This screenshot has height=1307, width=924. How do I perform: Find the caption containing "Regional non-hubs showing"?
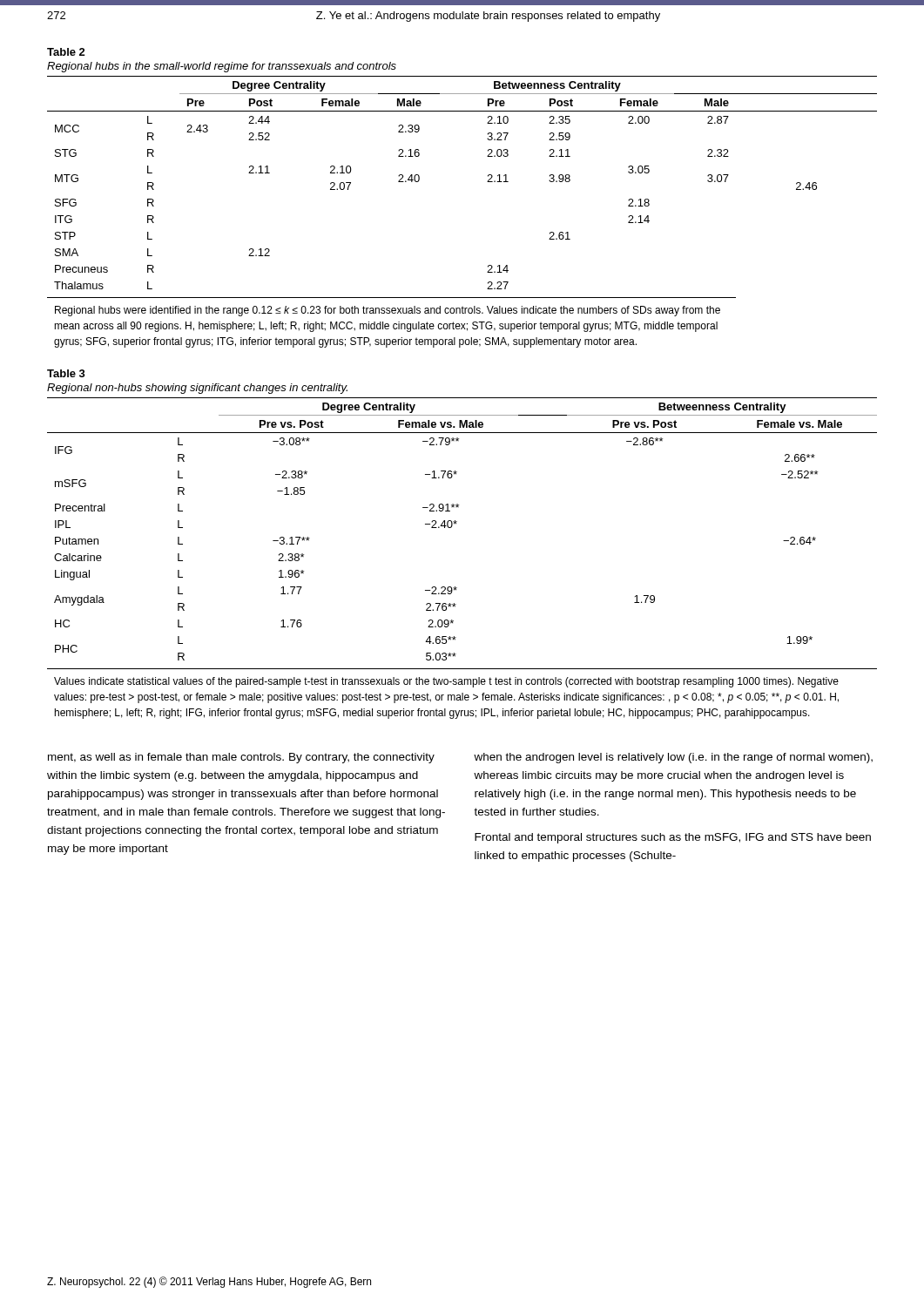click(x=198, y=387)
